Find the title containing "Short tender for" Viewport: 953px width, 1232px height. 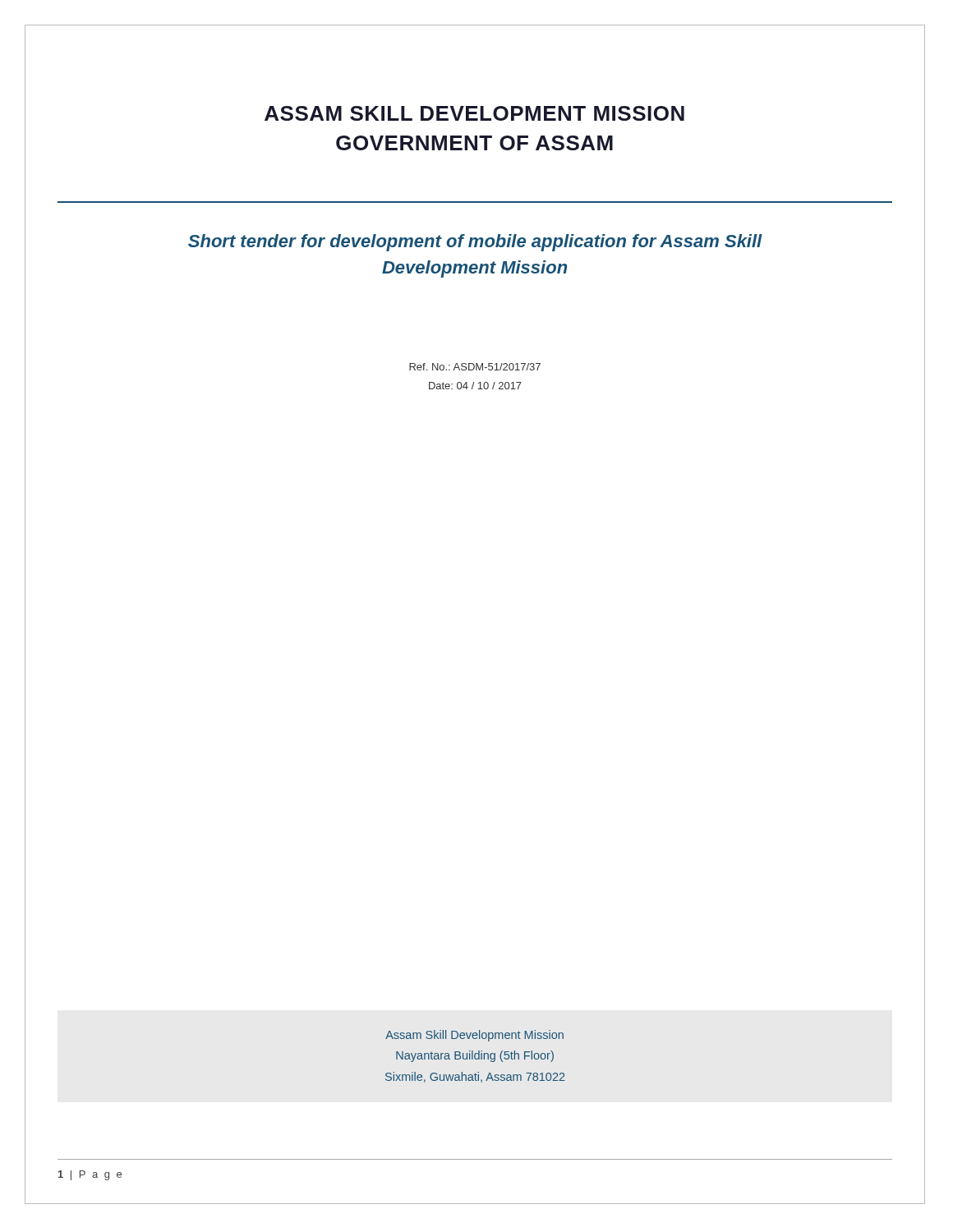click(475, 255)
